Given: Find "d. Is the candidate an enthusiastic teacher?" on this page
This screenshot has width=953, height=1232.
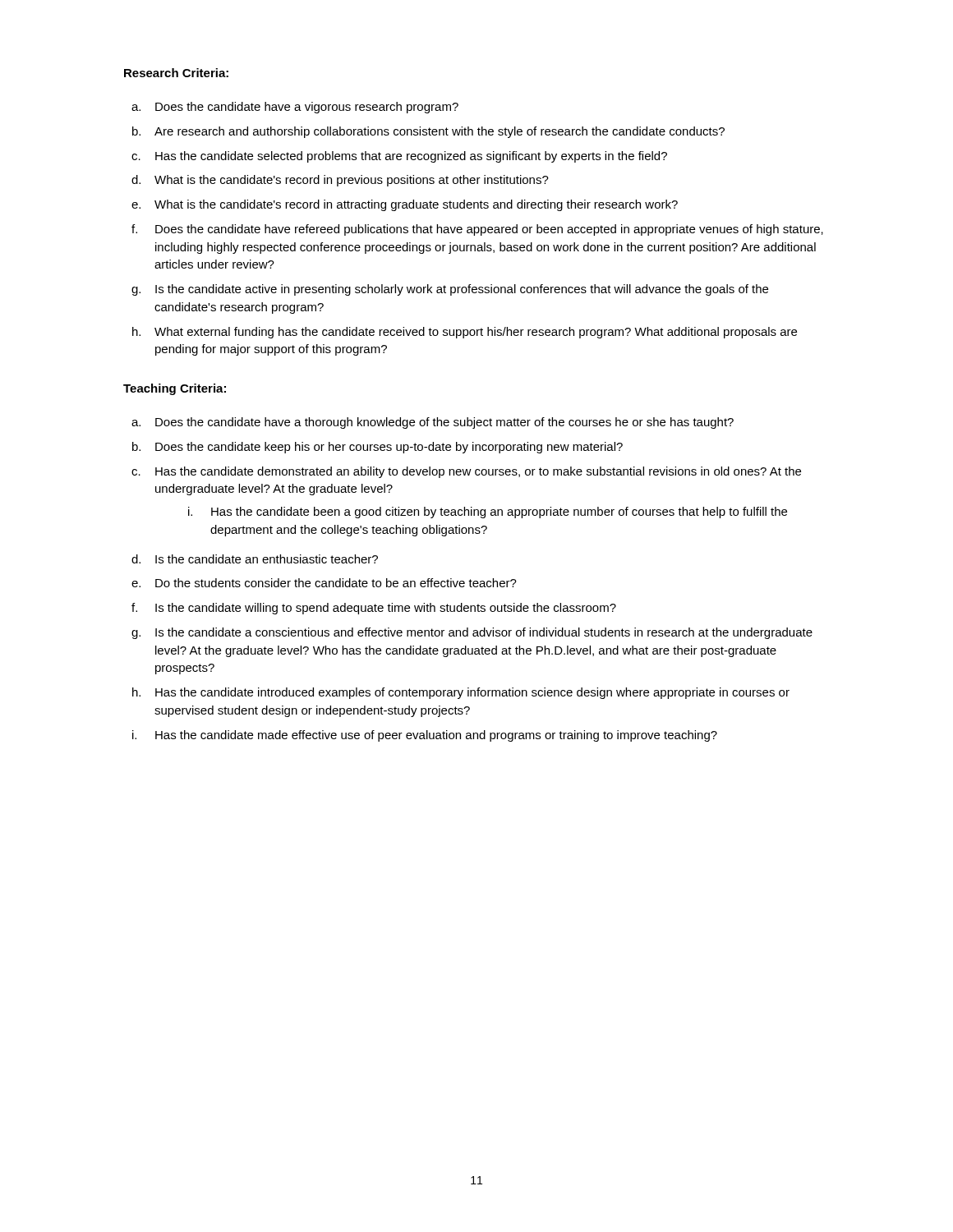Looking at the screenshot, I should pos(255,559).
